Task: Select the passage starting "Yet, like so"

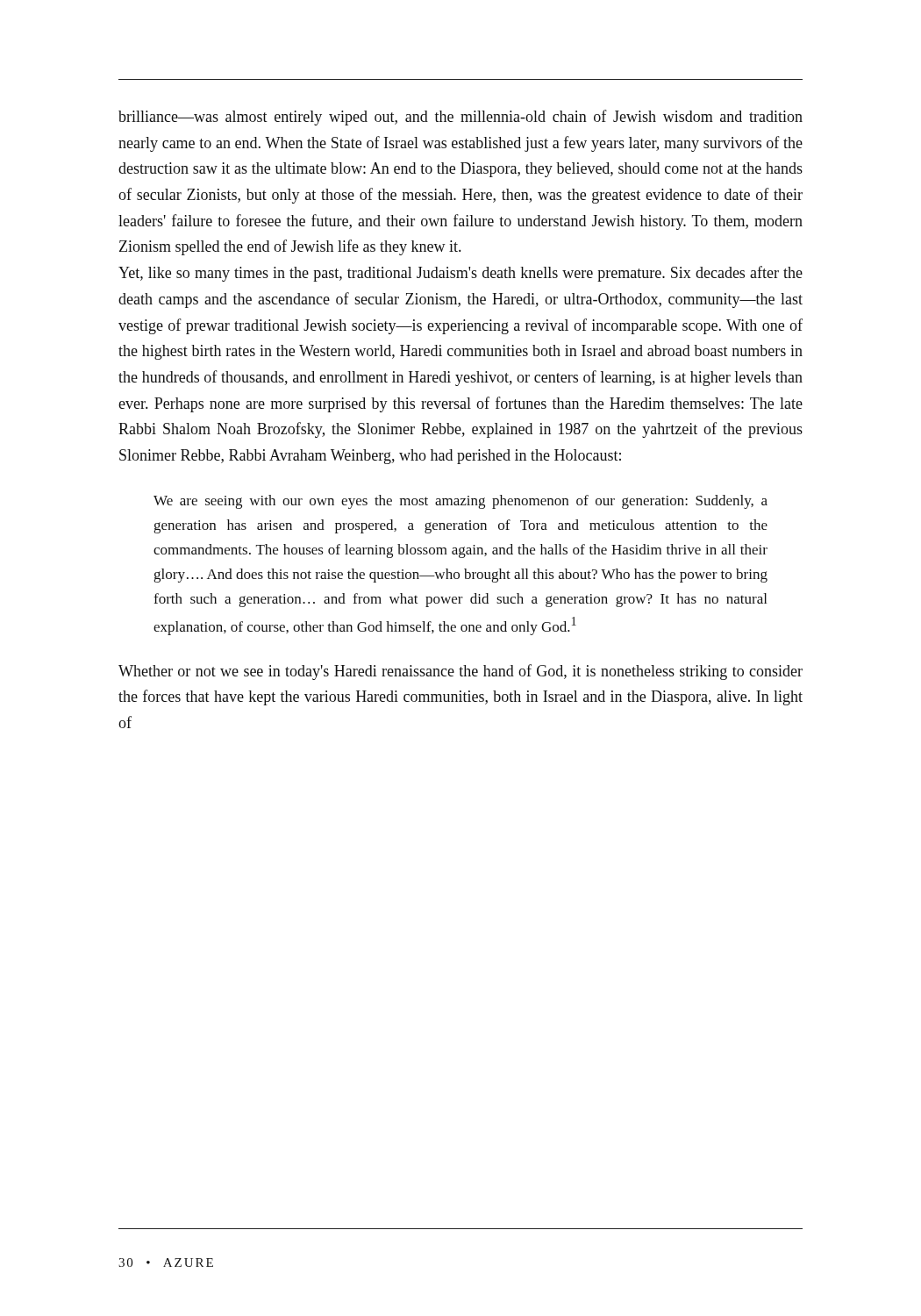Action: pos(460,365)
